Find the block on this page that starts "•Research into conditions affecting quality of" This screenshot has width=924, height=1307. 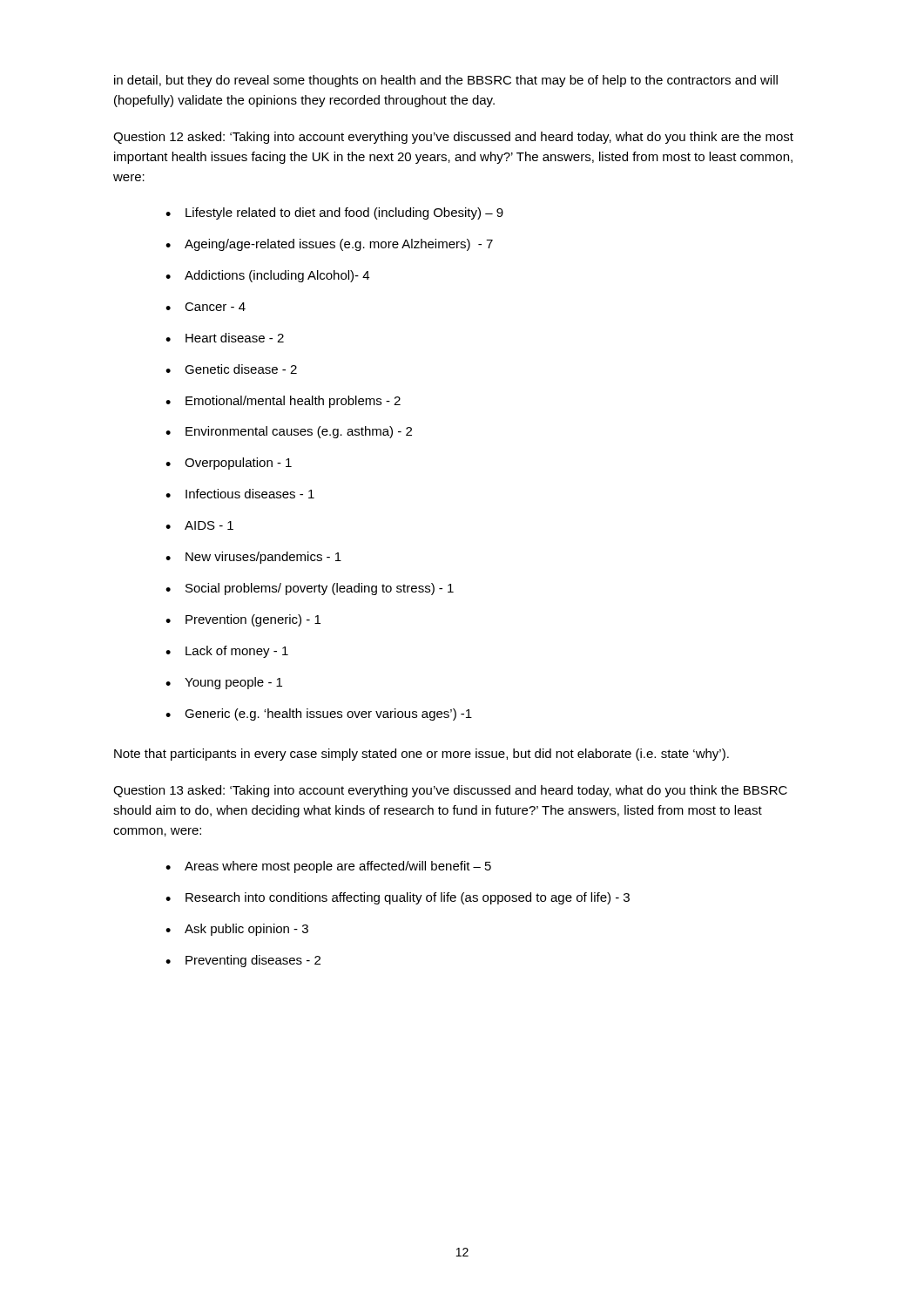point(398,900)
